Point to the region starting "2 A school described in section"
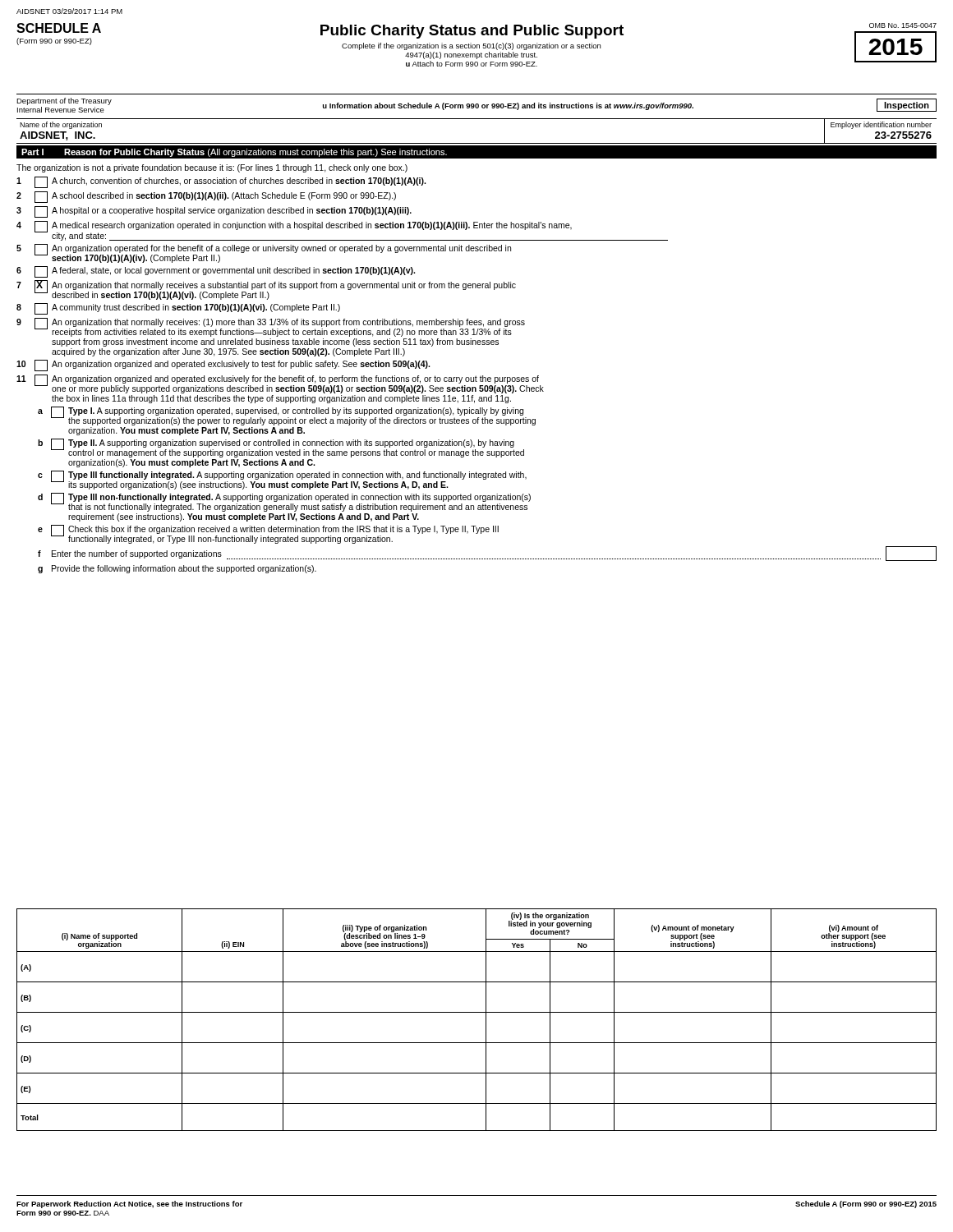This screenshot has height=1232, width=953. pyautogui.click(x=206, y=197)
